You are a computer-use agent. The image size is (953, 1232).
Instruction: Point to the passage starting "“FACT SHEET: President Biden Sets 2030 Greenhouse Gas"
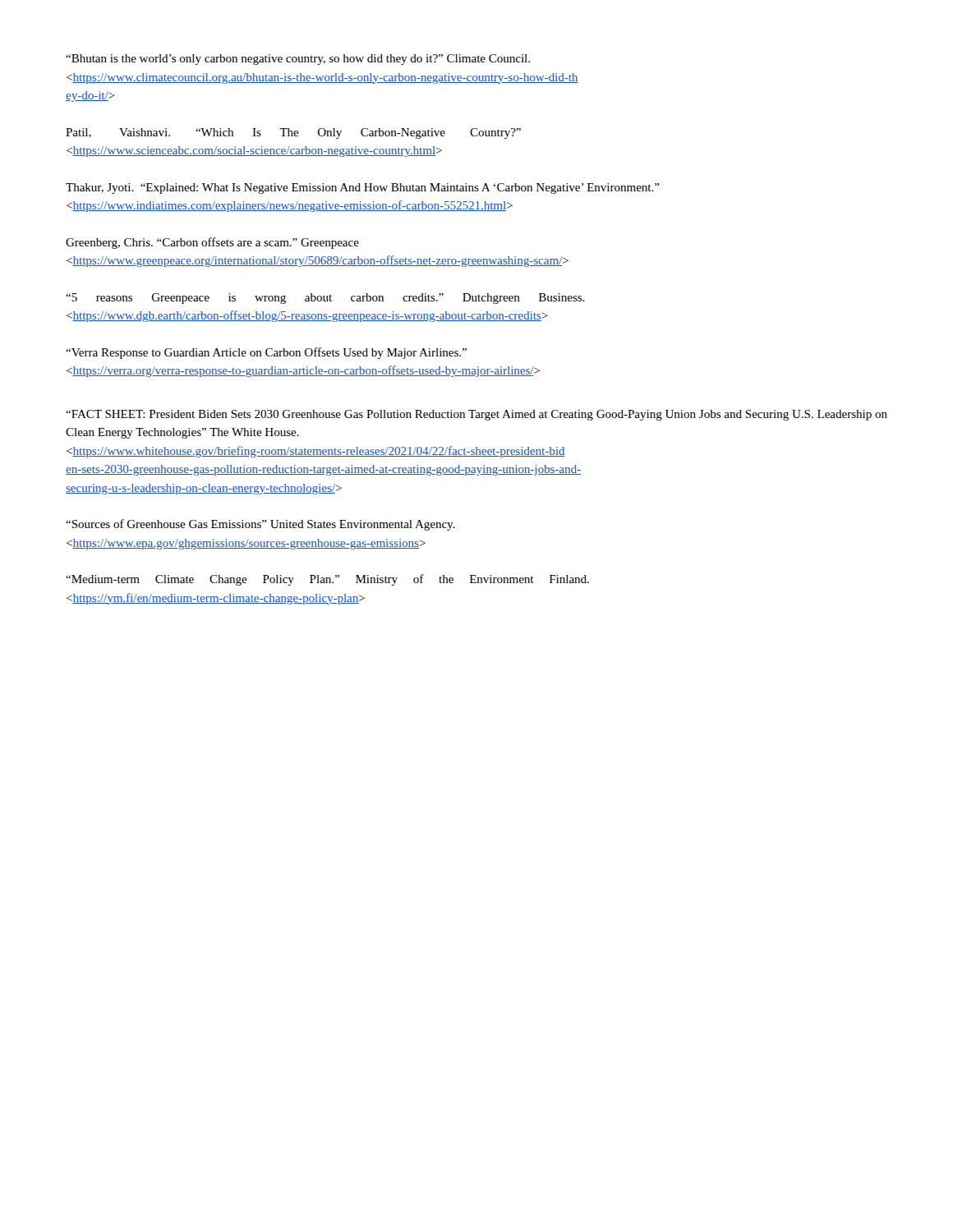[x=476, y=450]
